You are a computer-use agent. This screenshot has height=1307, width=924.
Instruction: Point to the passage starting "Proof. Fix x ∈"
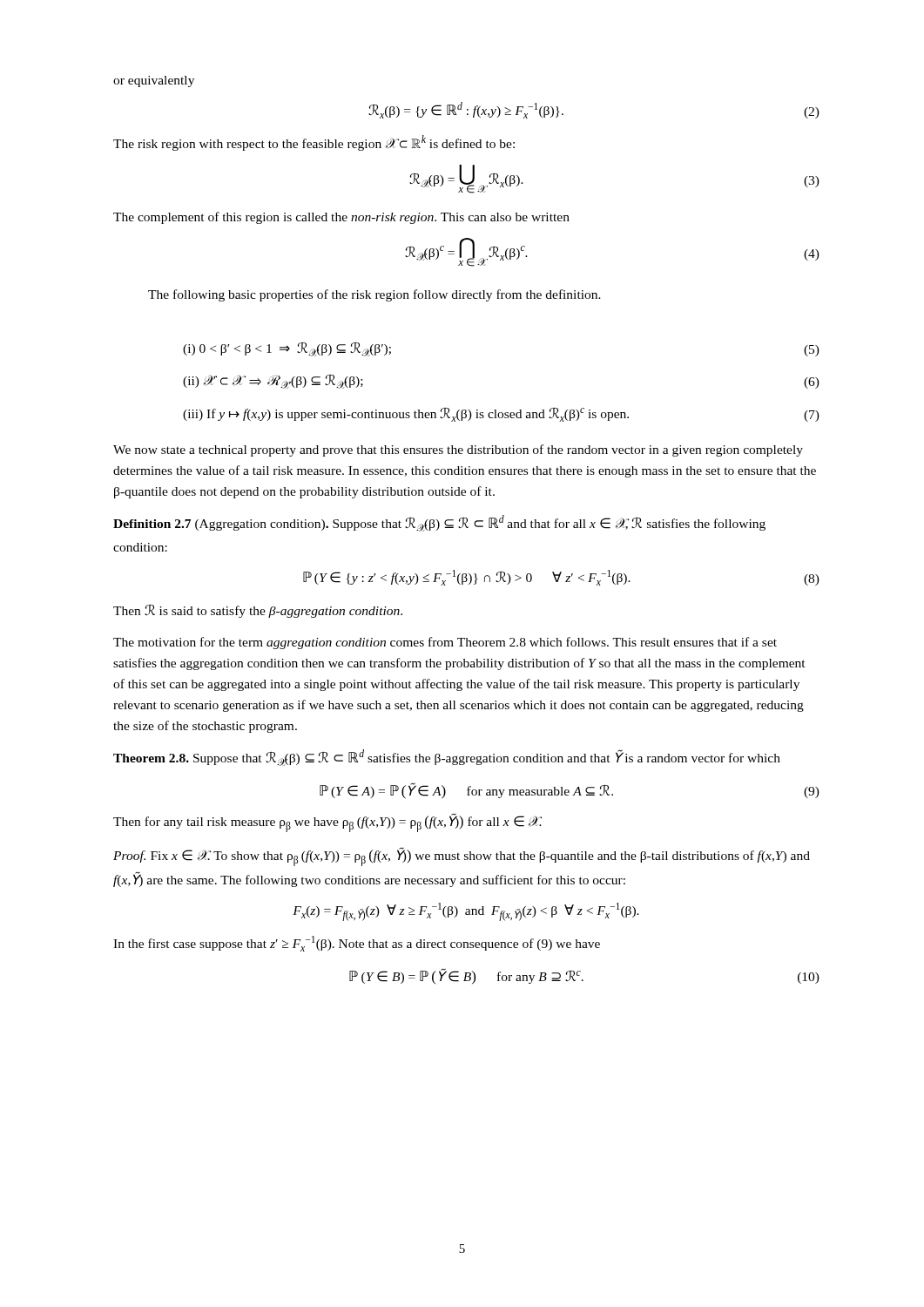click(461, 867)
